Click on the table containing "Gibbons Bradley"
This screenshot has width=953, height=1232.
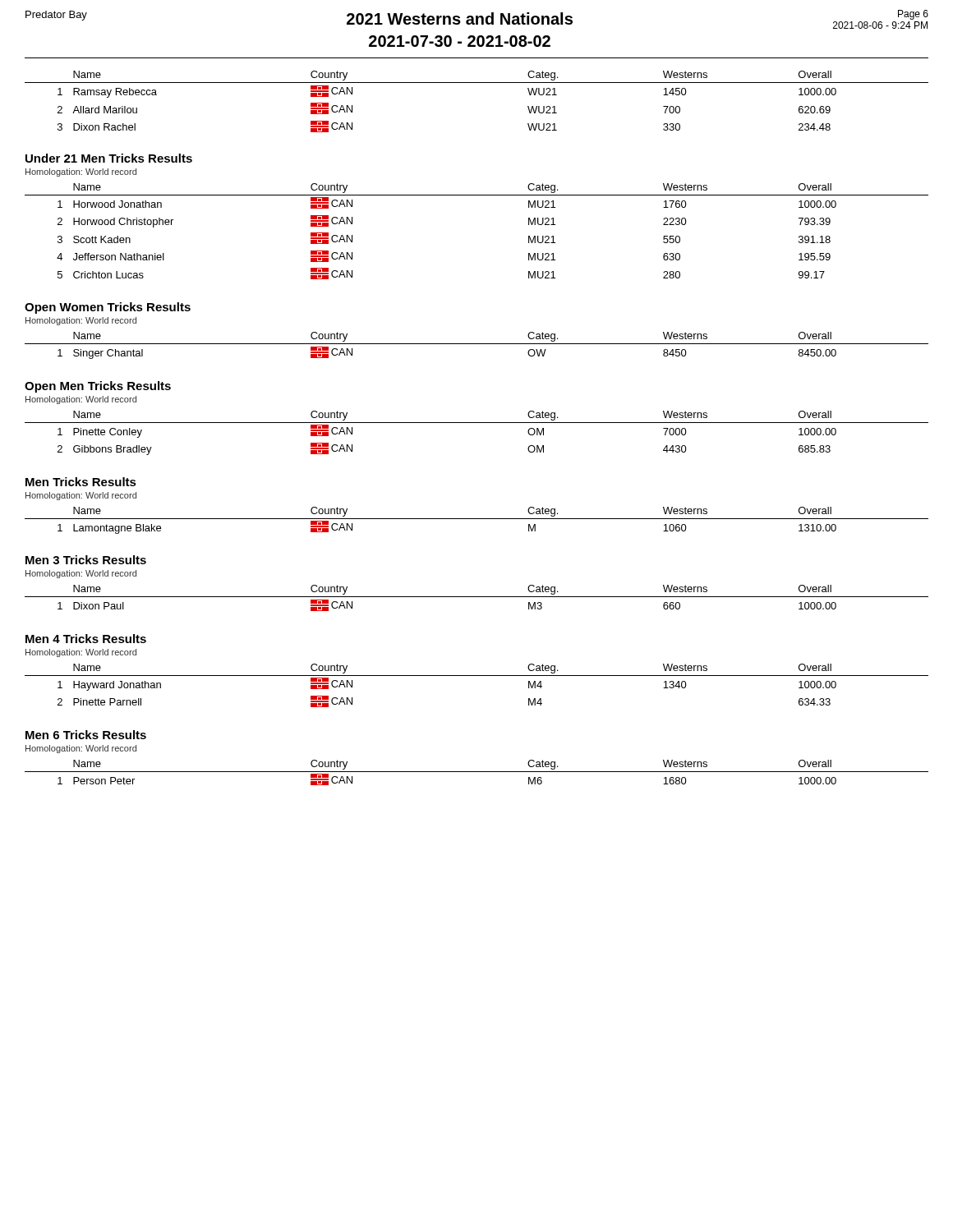pyautogui.click(x=476, y=432)
